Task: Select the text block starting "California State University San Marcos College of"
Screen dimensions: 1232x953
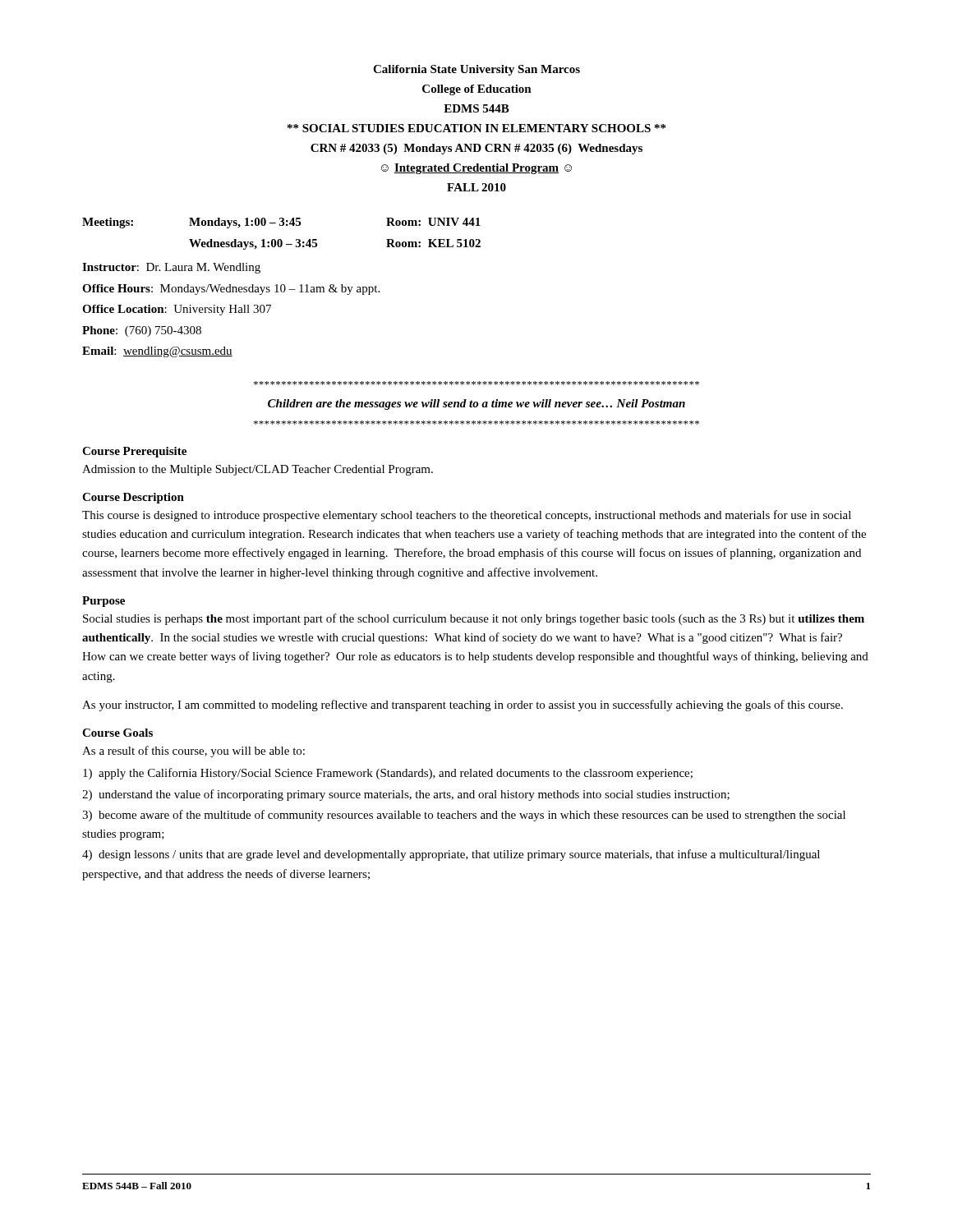Action: coord(476,128)
